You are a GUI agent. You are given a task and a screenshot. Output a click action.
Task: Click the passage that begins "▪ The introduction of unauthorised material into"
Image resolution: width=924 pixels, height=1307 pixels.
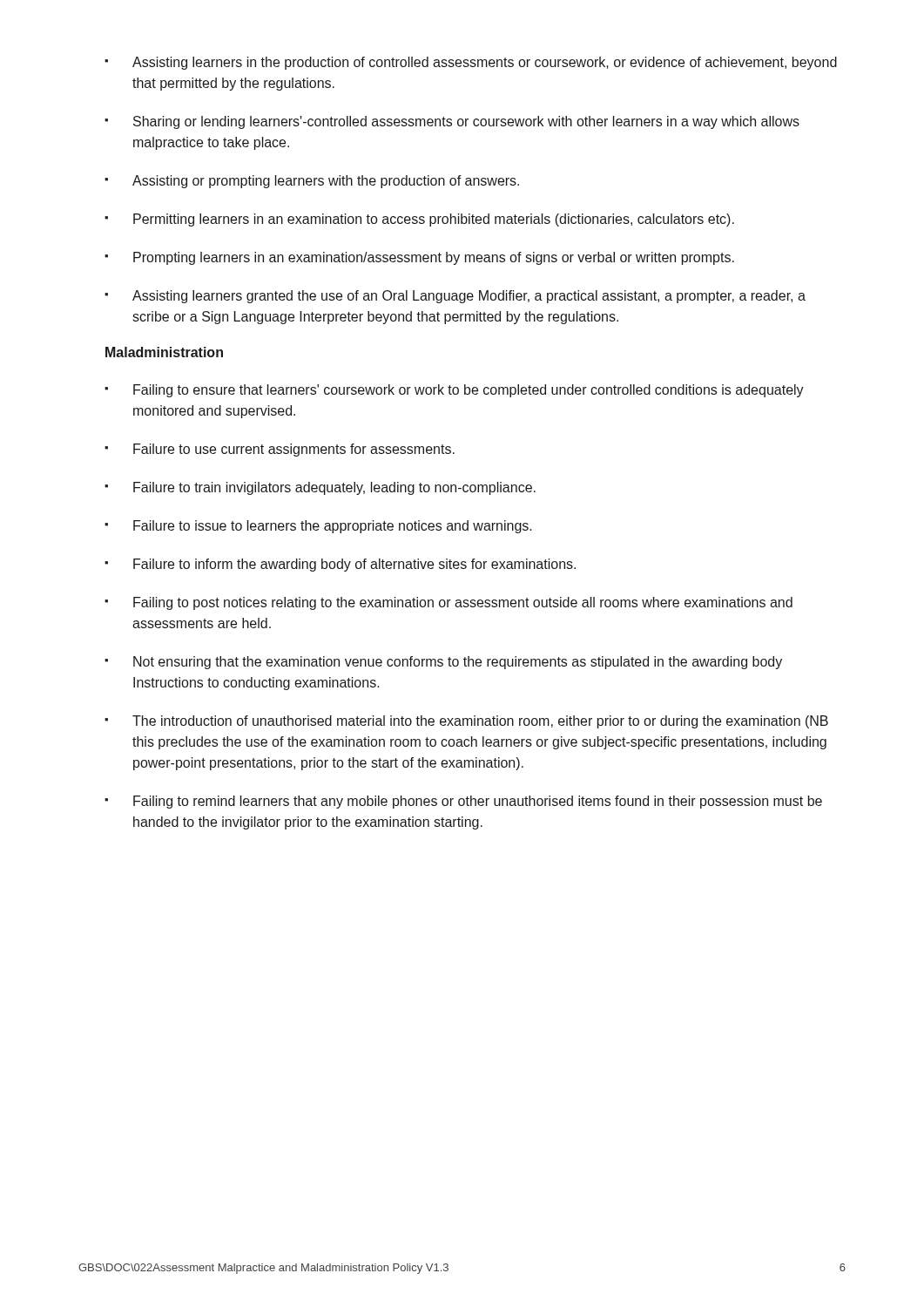tap(475, 742)
